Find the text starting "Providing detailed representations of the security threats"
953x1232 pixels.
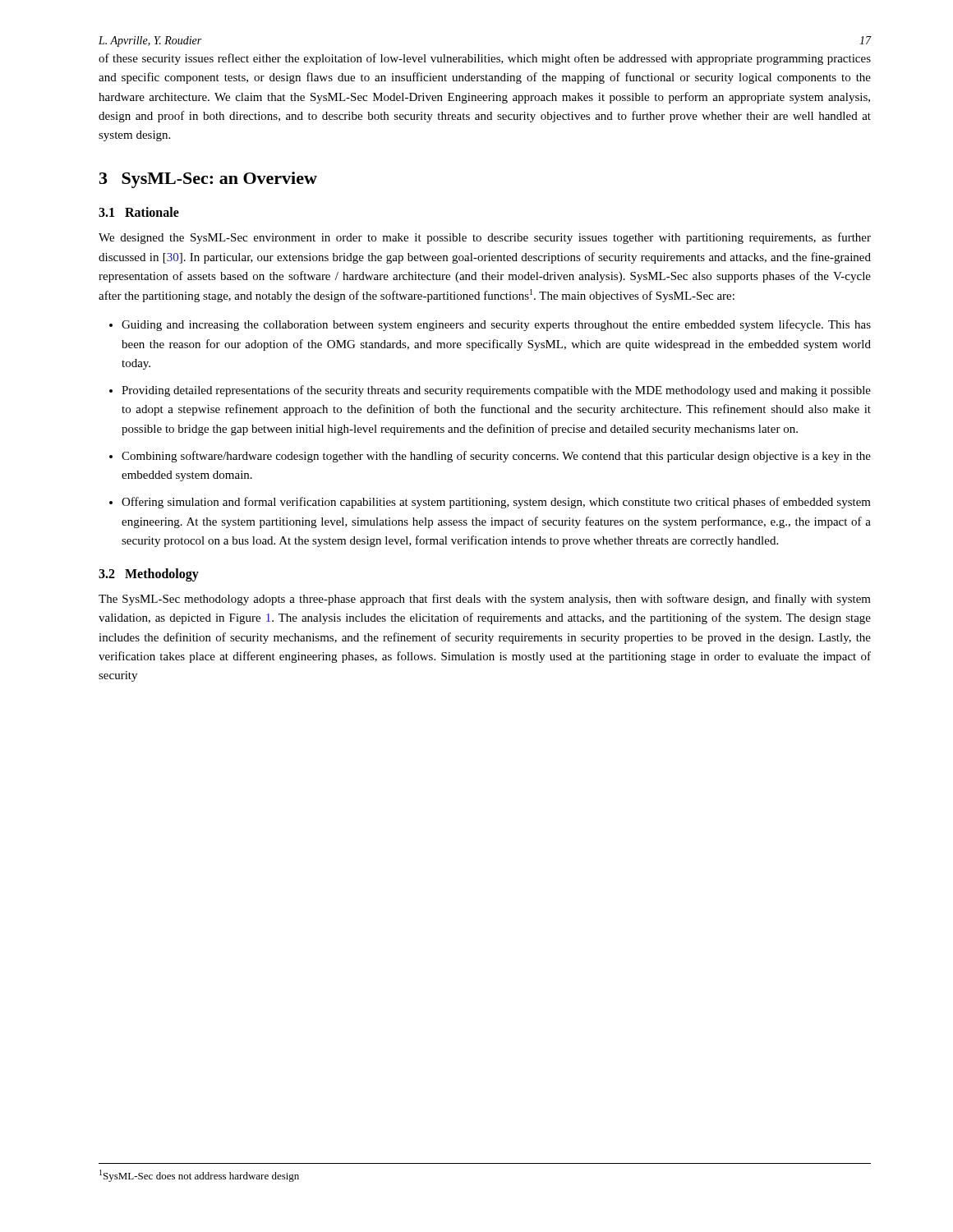485,410
